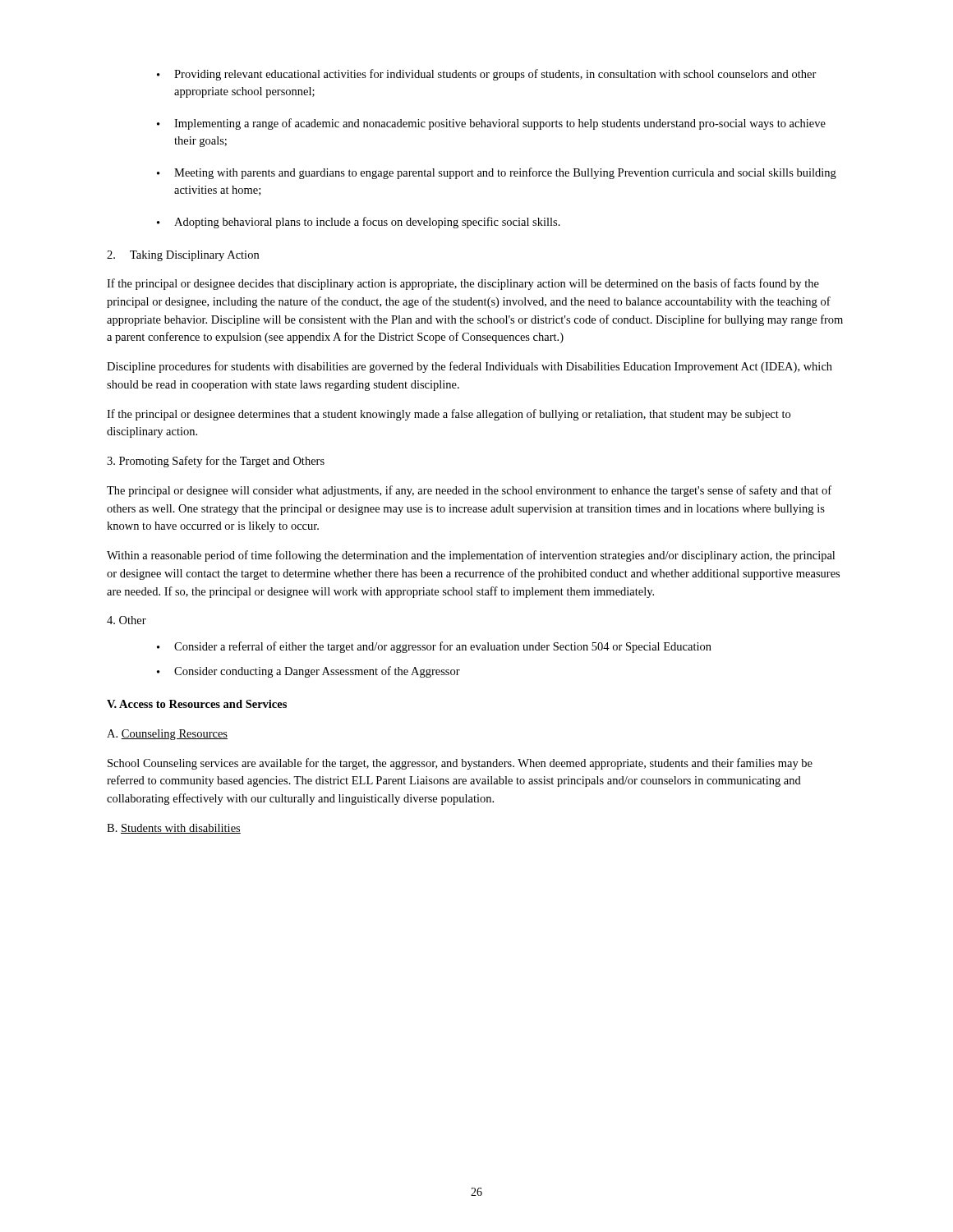953x1232 pixels.
Task: Select the passage starting "2. Taking Disciplinary"
Action: pyautogui.click(x=183, y=255)
